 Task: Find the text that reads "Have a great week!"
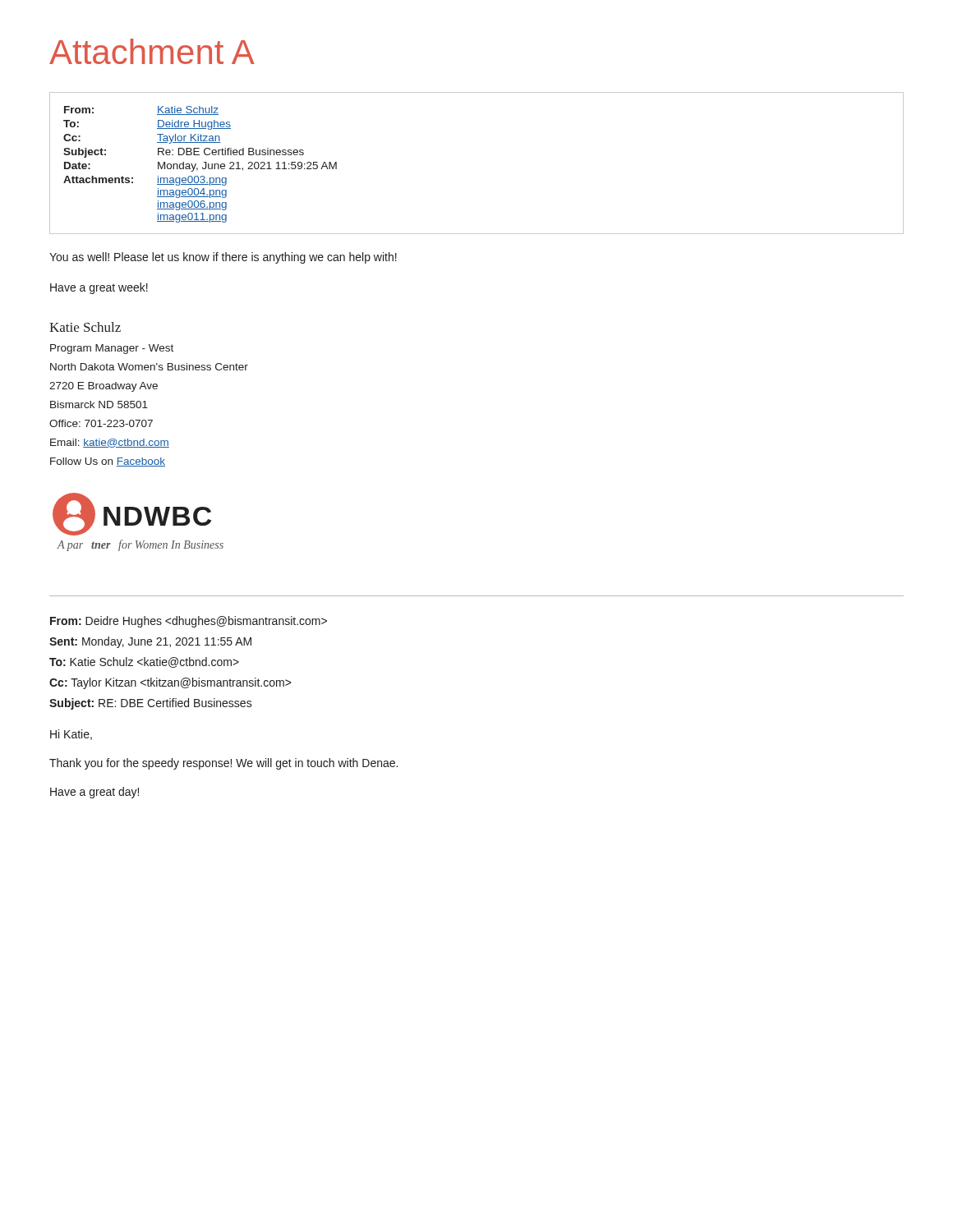(99, 288)
